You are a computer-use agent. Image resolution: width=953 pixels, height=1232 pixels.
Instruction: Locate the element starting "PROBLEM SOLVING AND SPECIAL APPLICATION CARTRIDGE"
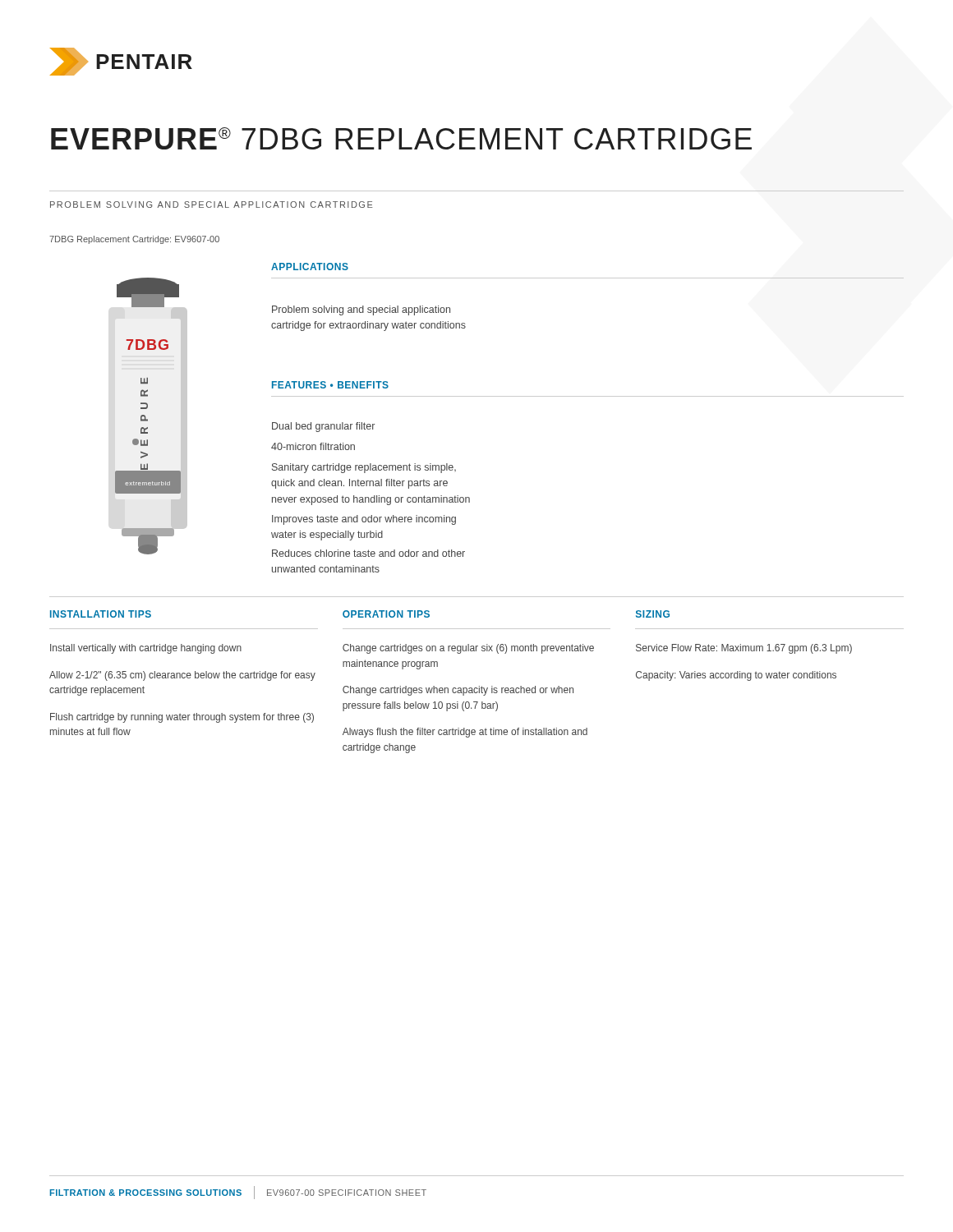pyautogui.click(x=211, y=205)
